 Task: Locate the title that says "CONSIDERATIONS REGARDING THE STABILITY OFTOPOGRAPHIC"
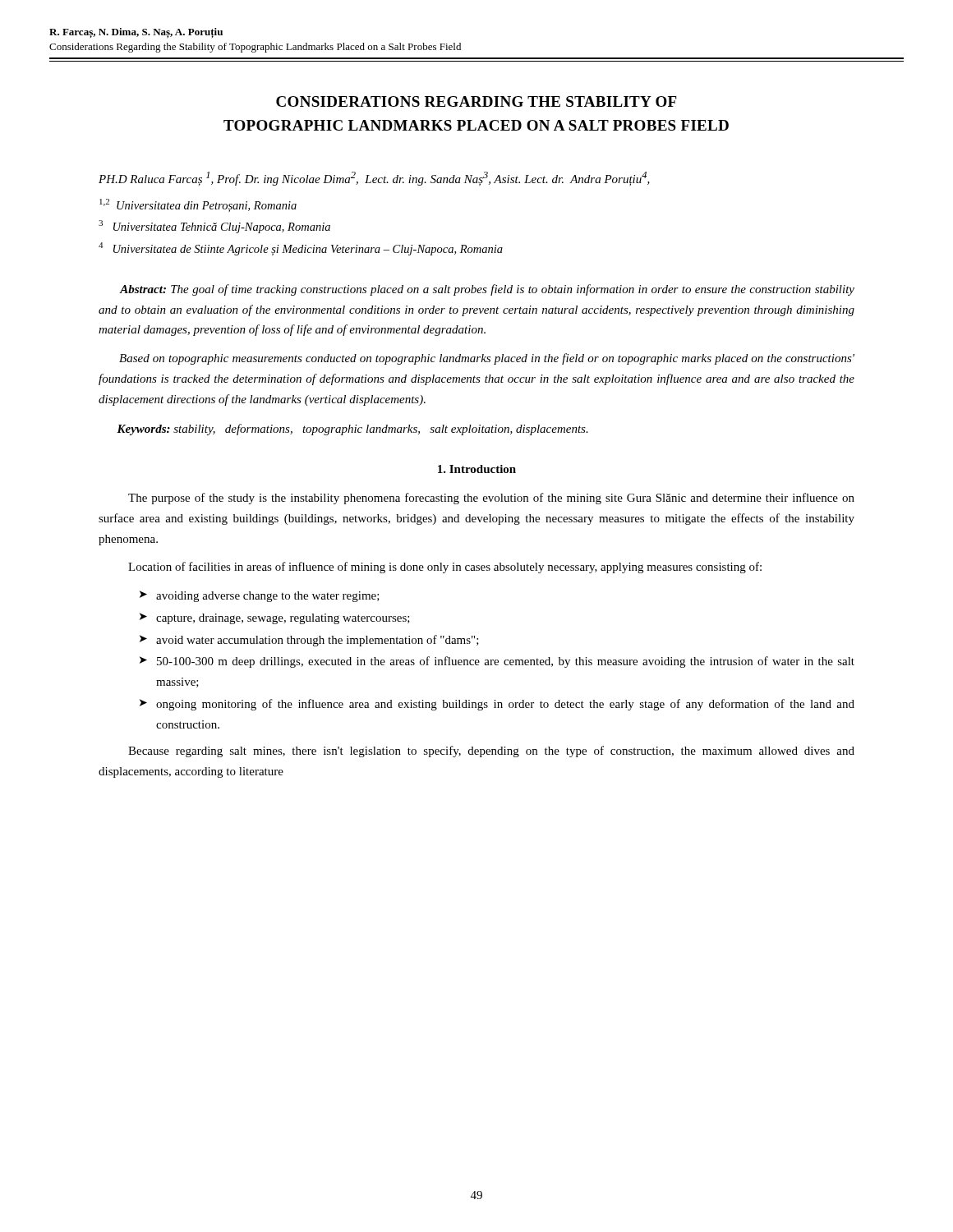coord(476,114)
